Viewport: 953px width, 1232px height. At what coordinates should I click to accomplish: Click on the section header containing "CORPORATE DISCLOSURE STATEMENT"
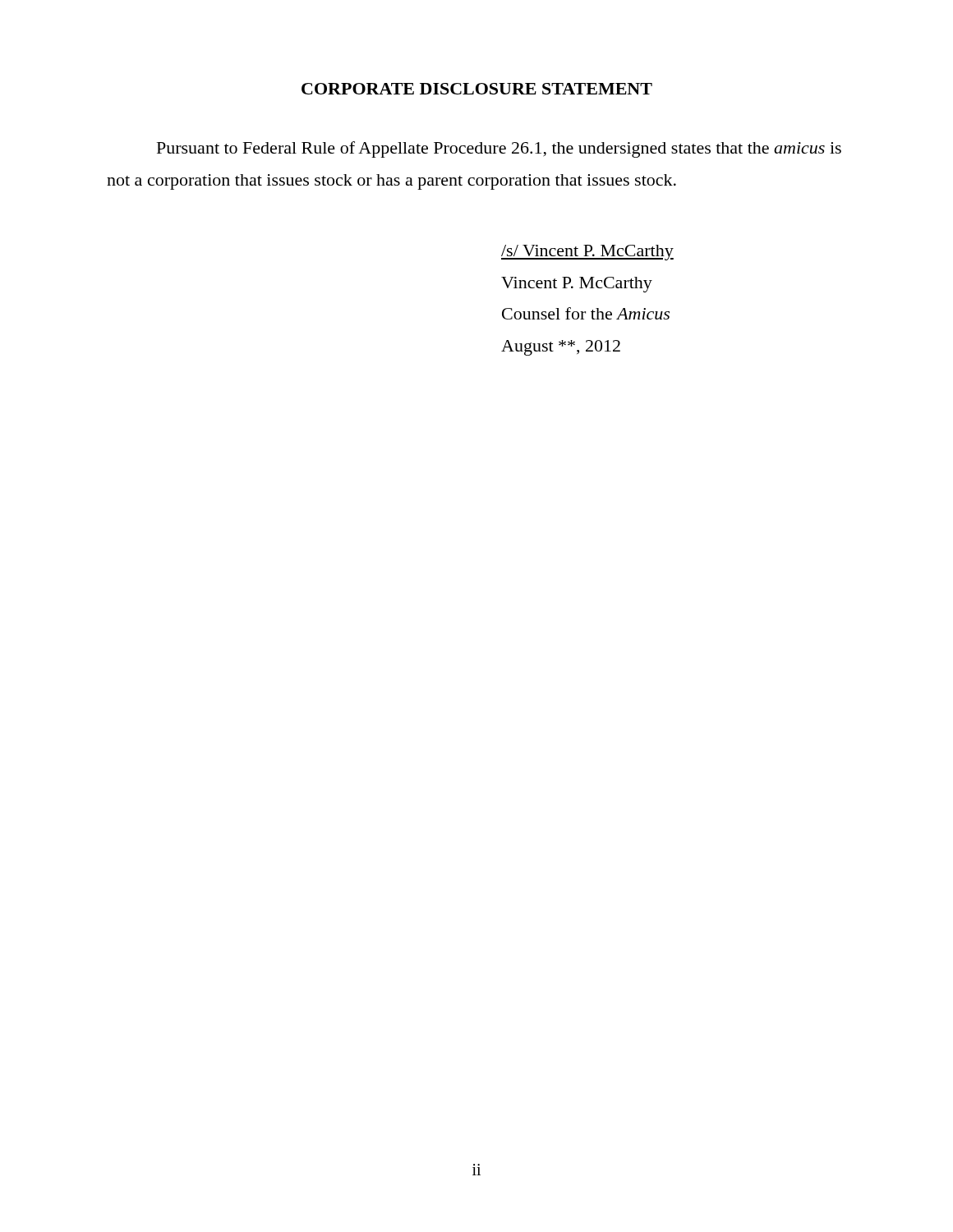point(476,88)
